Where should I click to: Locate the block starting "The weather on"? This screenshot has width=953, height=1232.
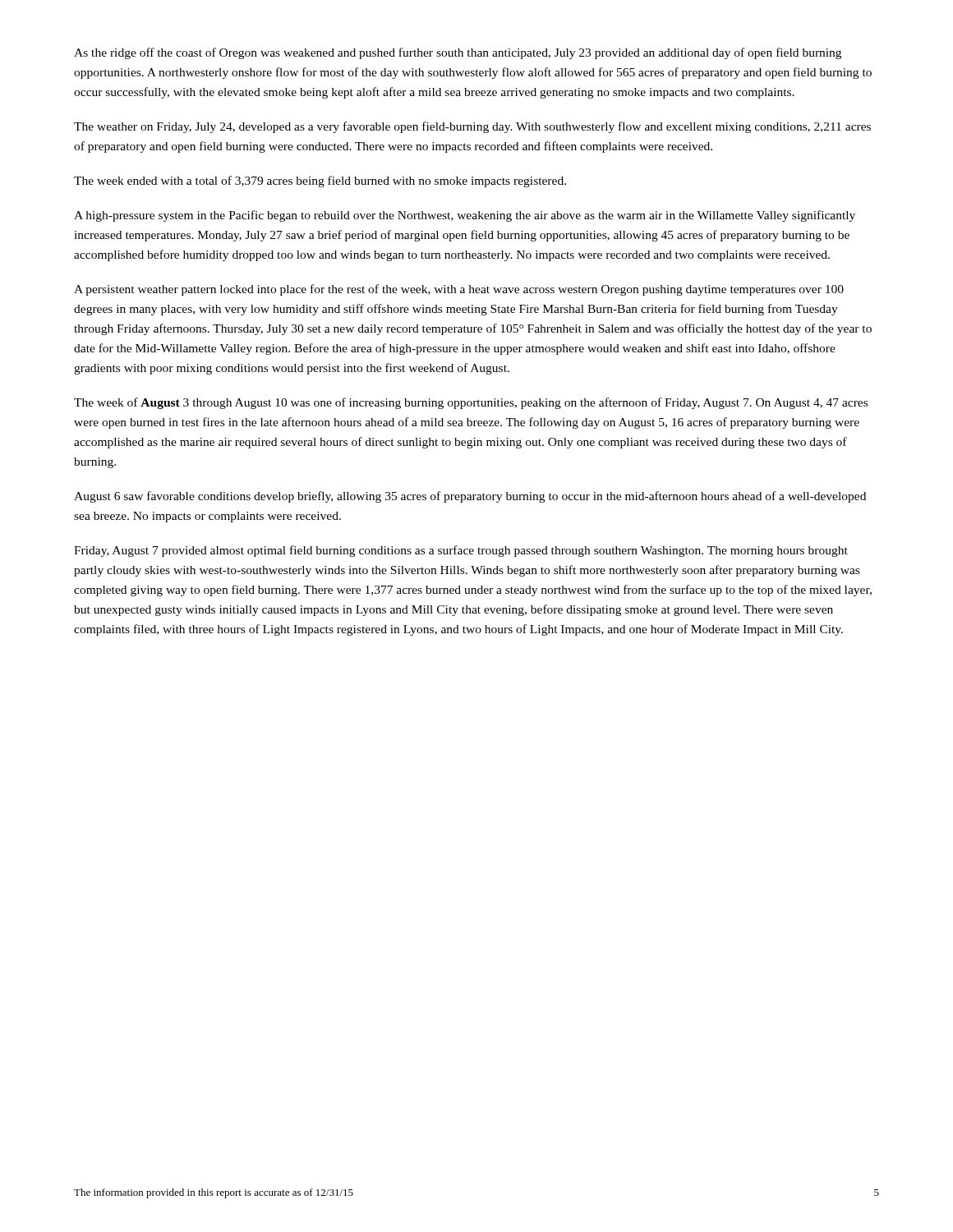point(473,136)
